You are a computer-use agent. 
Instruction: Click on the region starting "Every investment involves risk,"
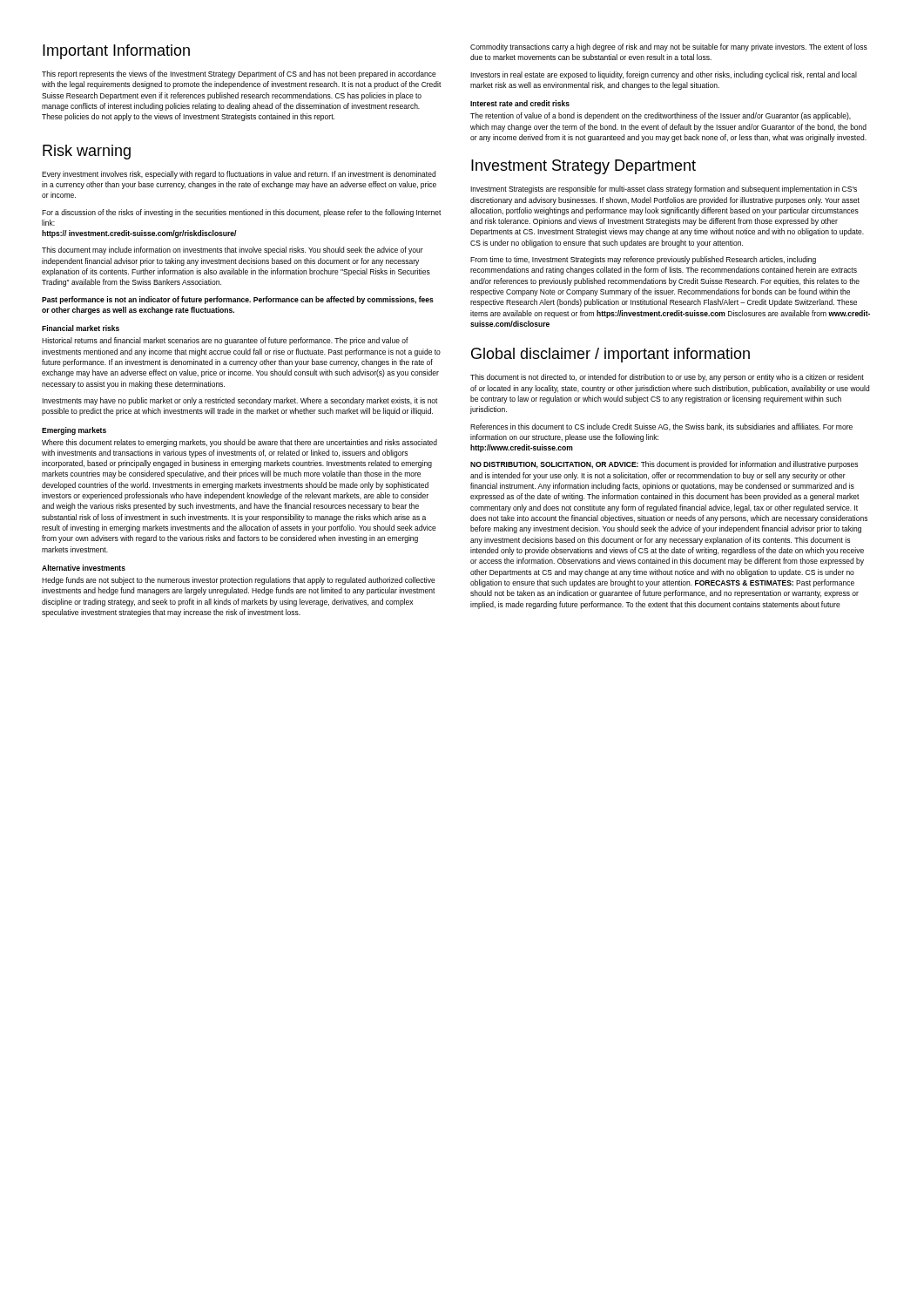pos(242,185)
